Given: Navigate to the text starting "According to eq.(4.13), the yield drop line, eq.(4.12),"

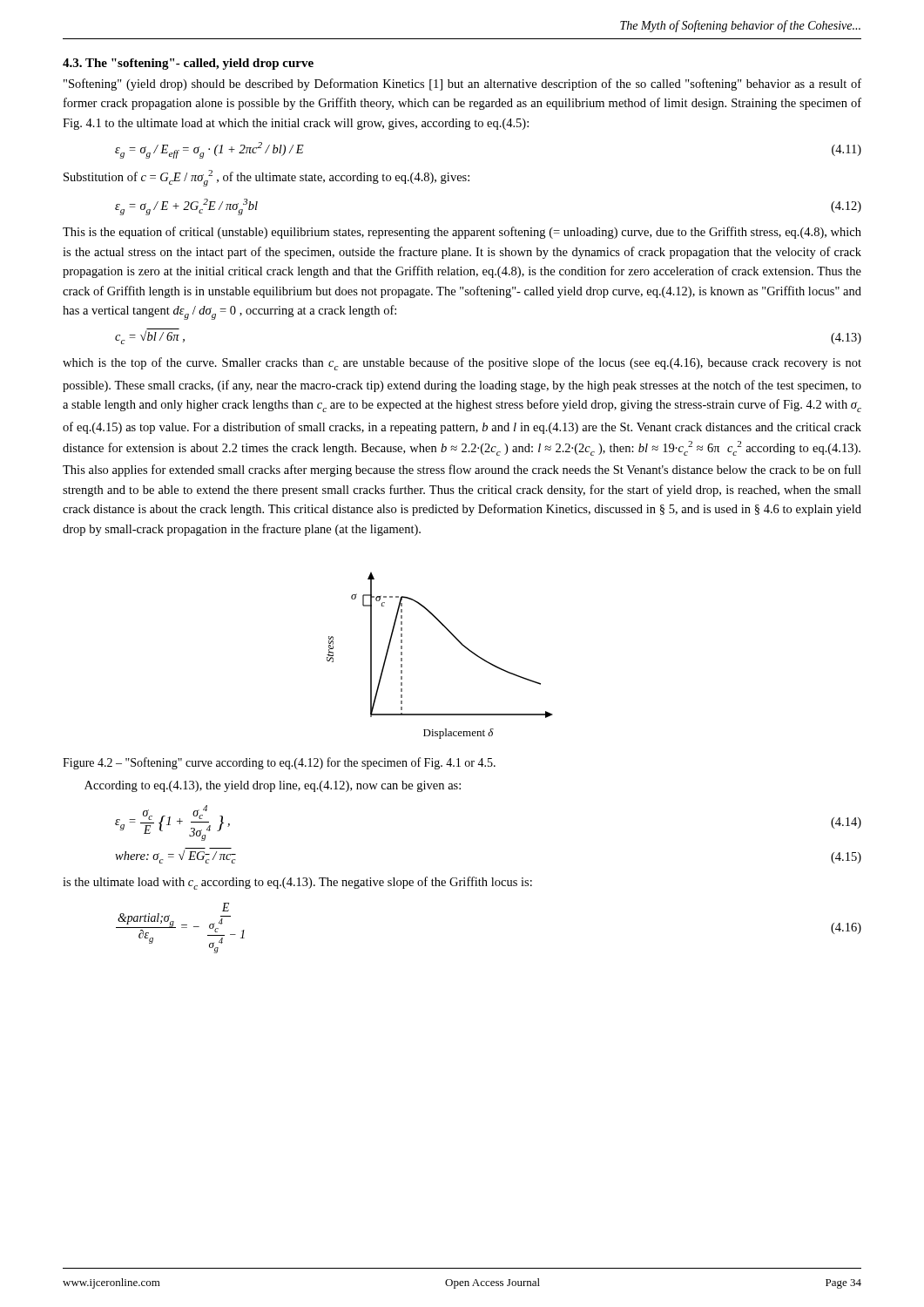Looking at the screenshot, I should click(x=262, y=785).
